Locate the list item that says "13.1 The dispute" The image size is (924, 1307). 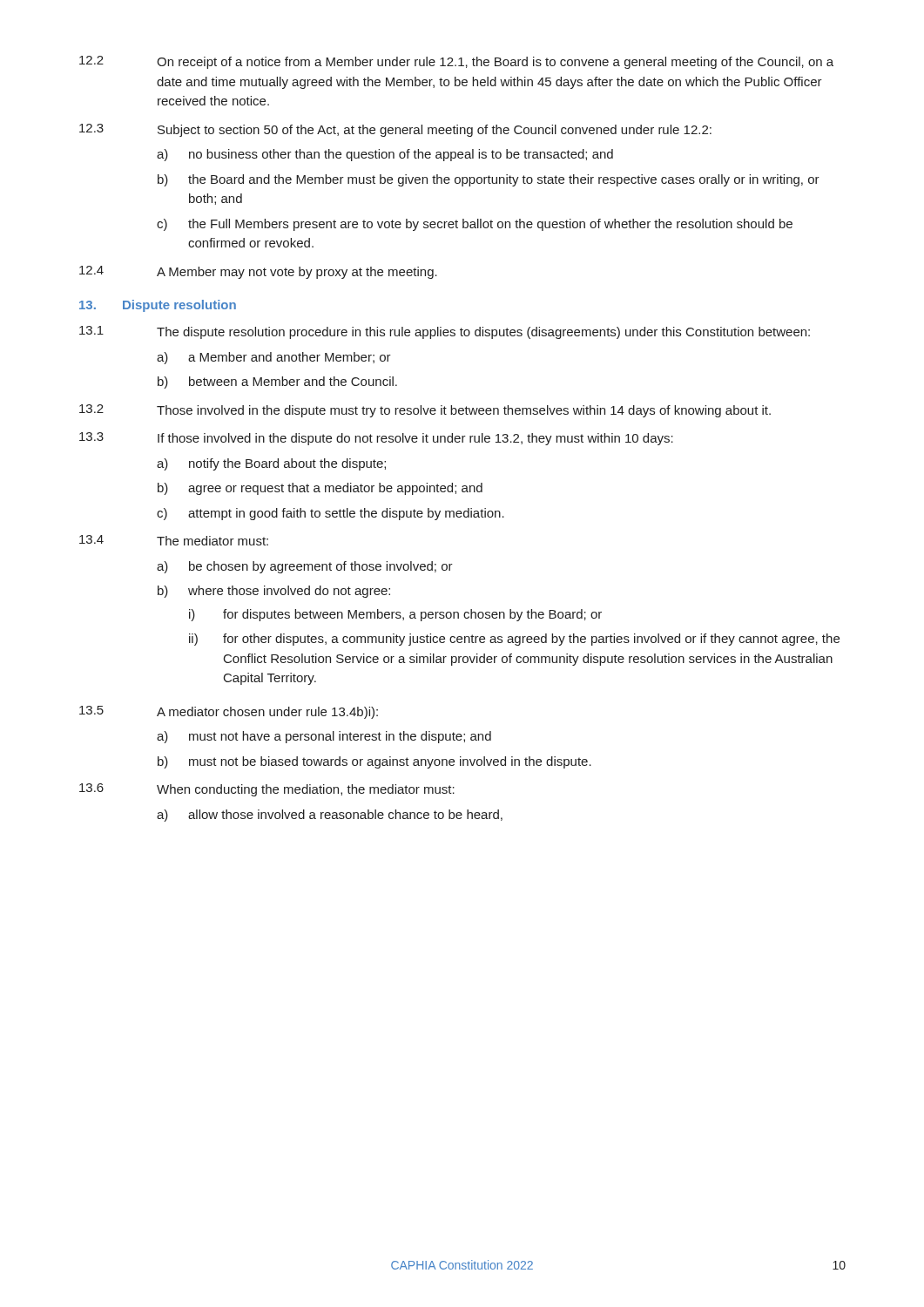(x=445, y=332)
